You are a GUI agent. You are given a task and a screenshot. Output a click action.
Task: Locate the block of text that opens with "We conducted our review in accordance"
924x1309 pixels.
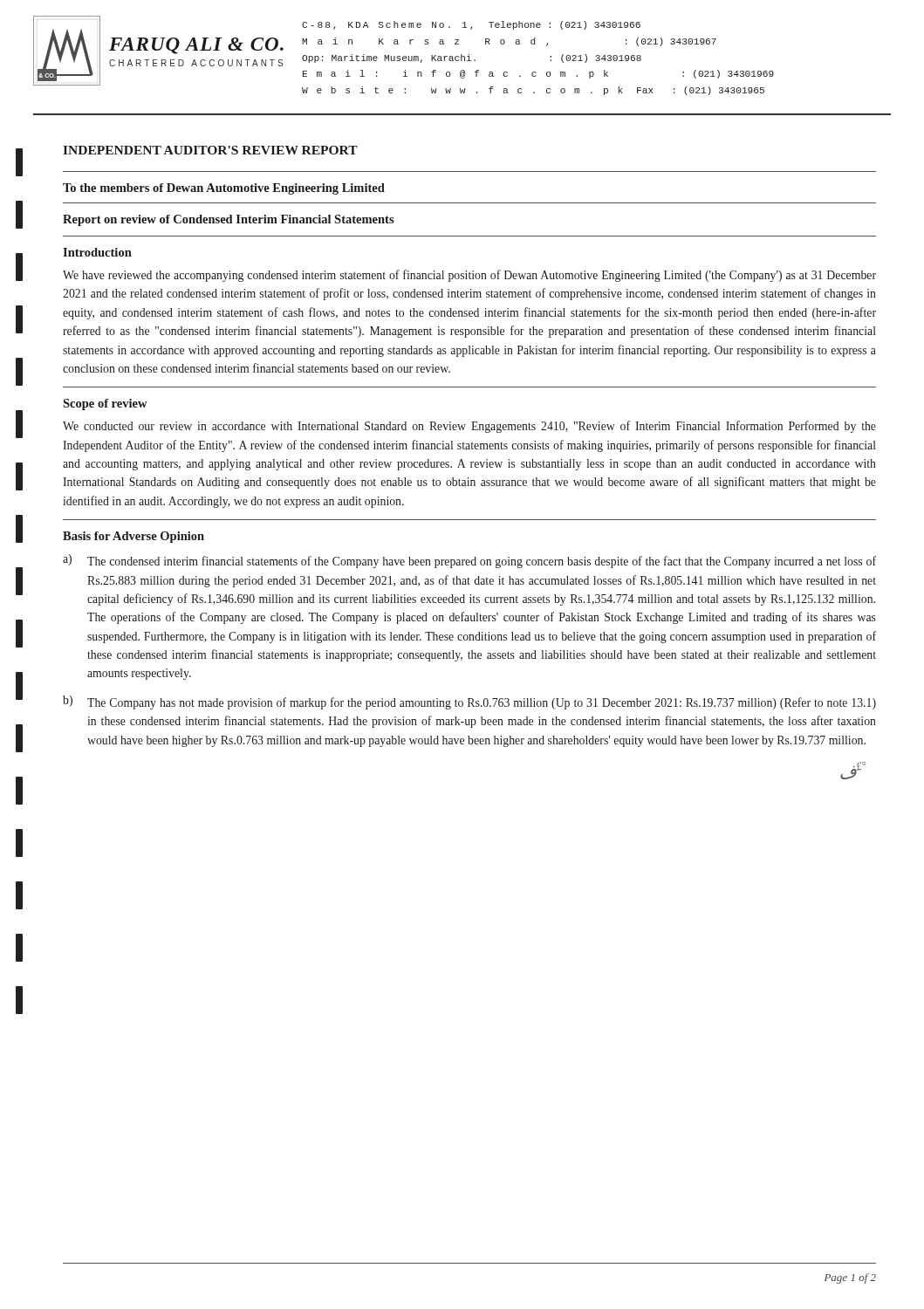pyautogui.click(x=469, y=464)
